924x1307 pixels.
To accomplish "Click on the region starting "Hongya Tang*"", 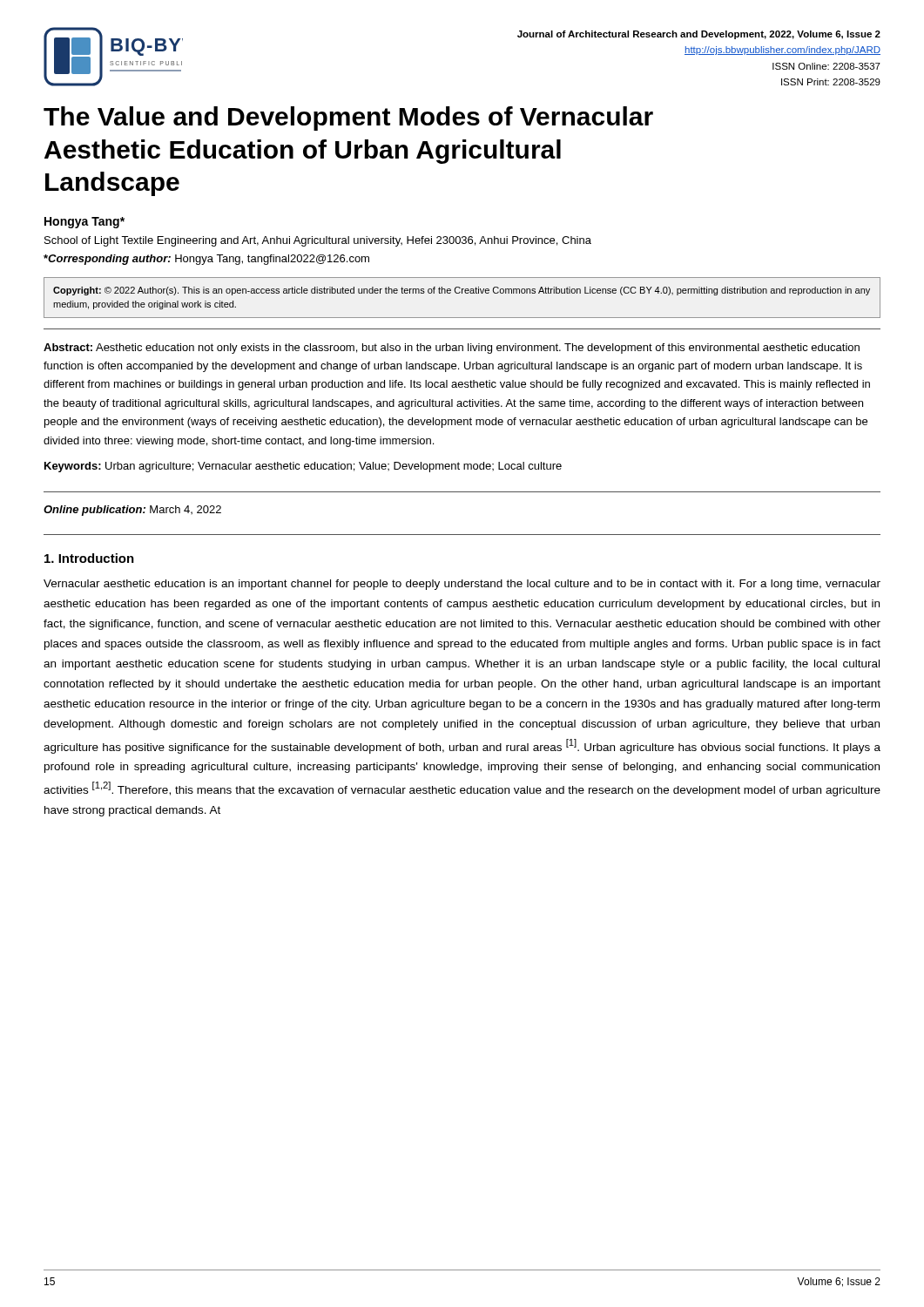I will [x=84, y=223].
